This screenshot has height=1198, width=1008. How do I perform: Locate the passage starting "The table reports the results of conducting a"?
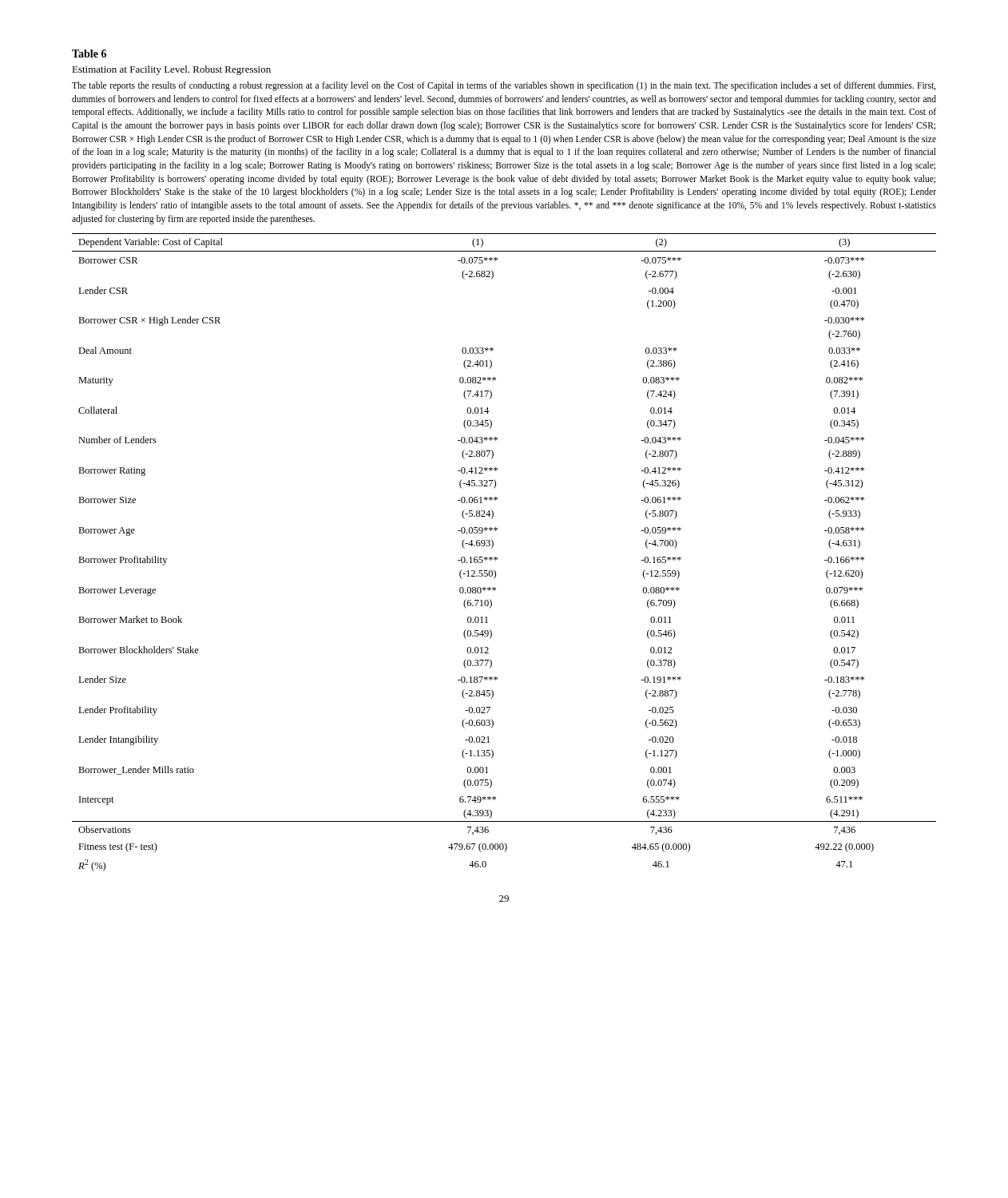point(504,152)
